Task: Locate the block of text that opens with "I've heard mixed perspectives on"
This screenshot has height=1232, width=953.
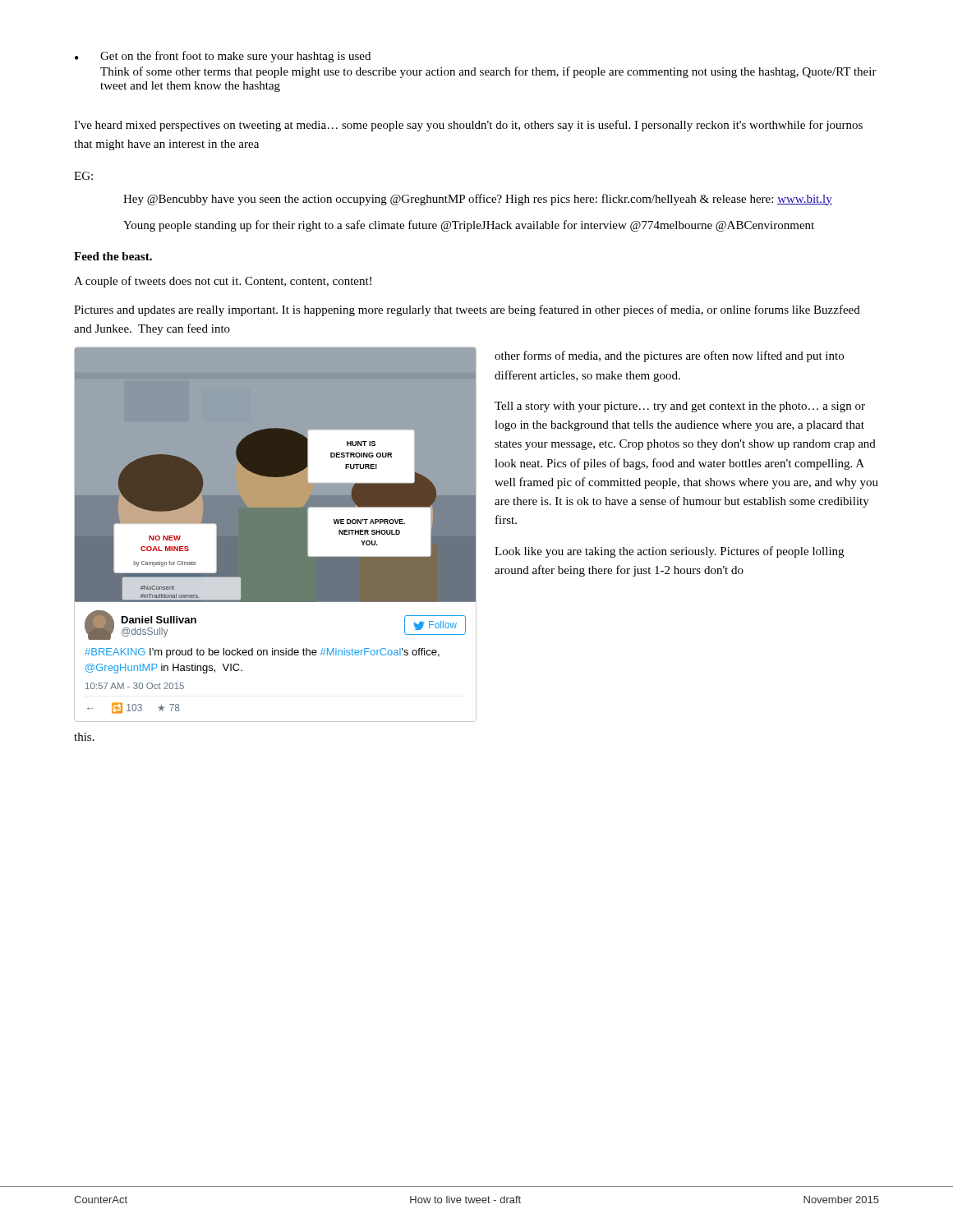Action: [468, 134]
